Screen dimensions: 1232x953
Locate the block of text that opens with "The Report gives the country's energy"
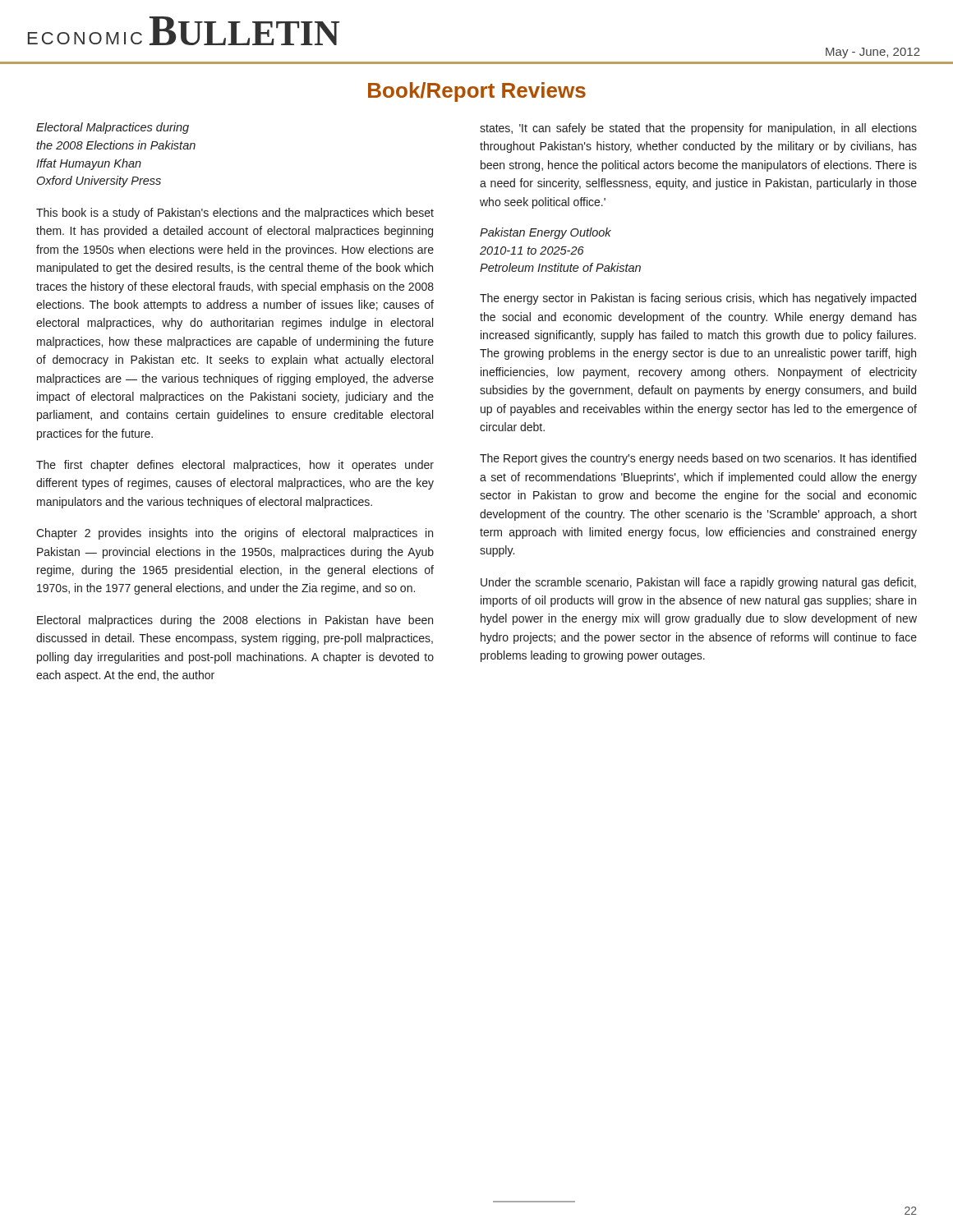(x=698, y=505)
